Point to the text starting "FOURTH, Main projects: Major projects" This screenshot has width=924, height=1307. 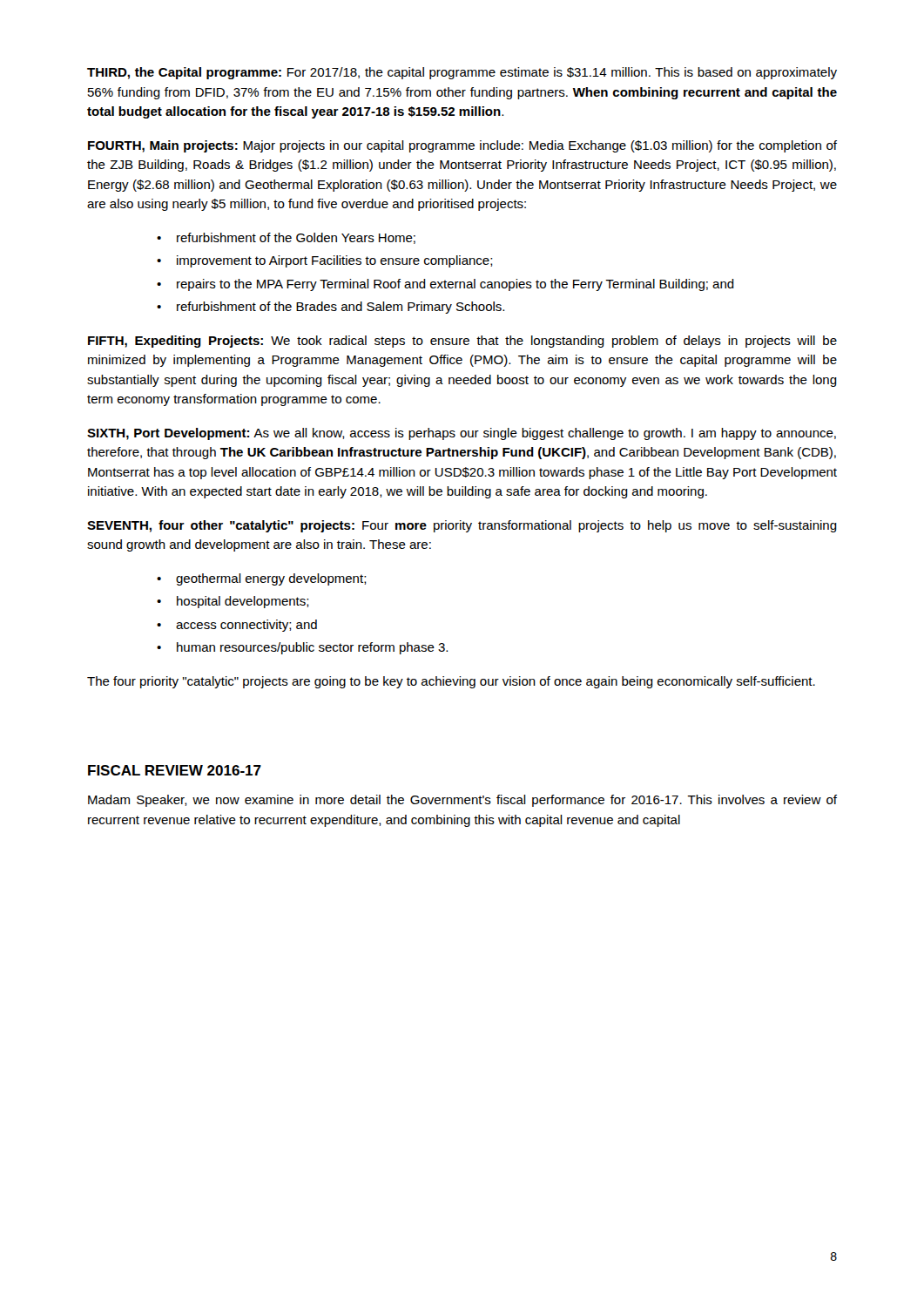pos(462,174)
